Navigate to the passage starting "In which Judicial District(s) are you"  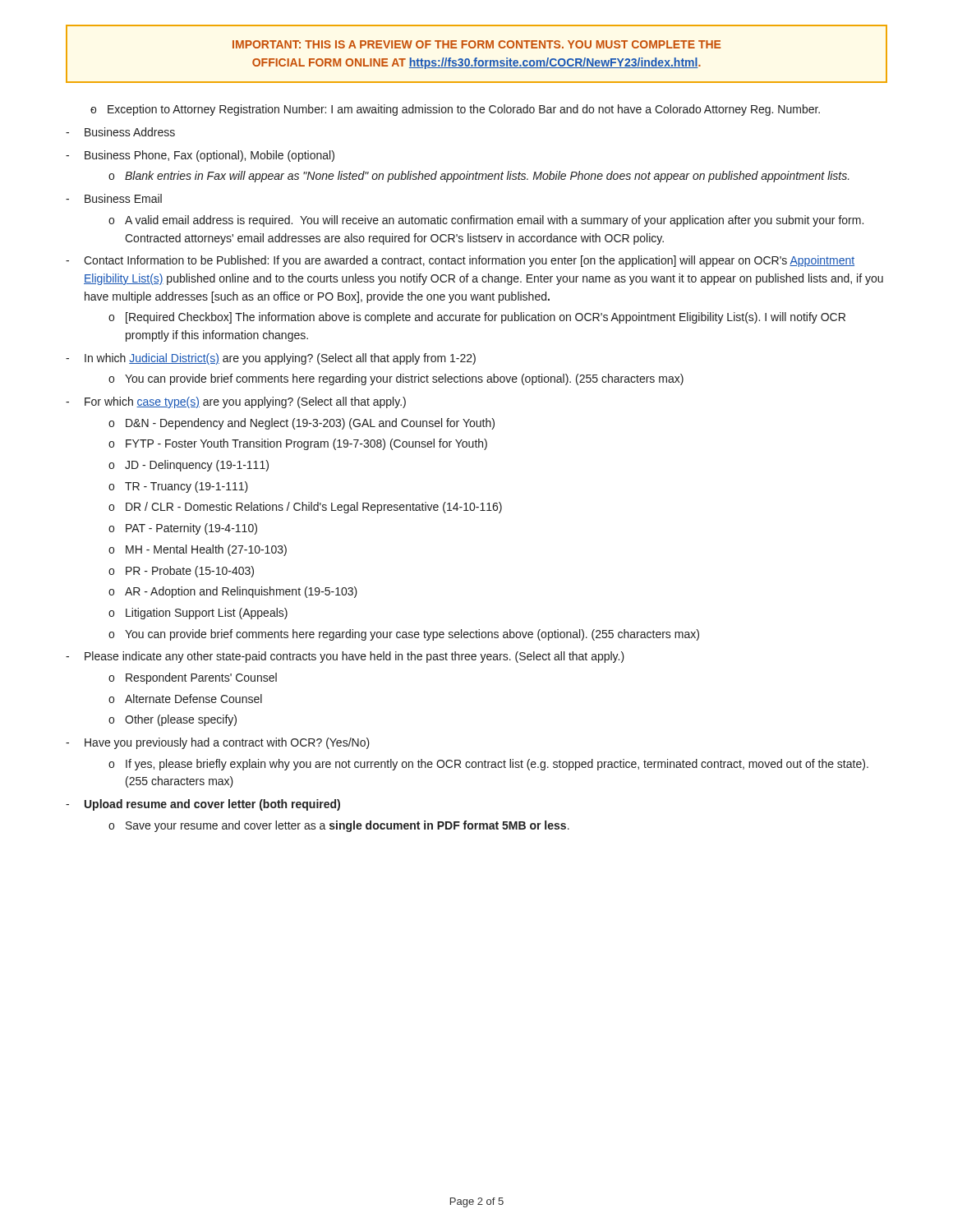[486, 370]
